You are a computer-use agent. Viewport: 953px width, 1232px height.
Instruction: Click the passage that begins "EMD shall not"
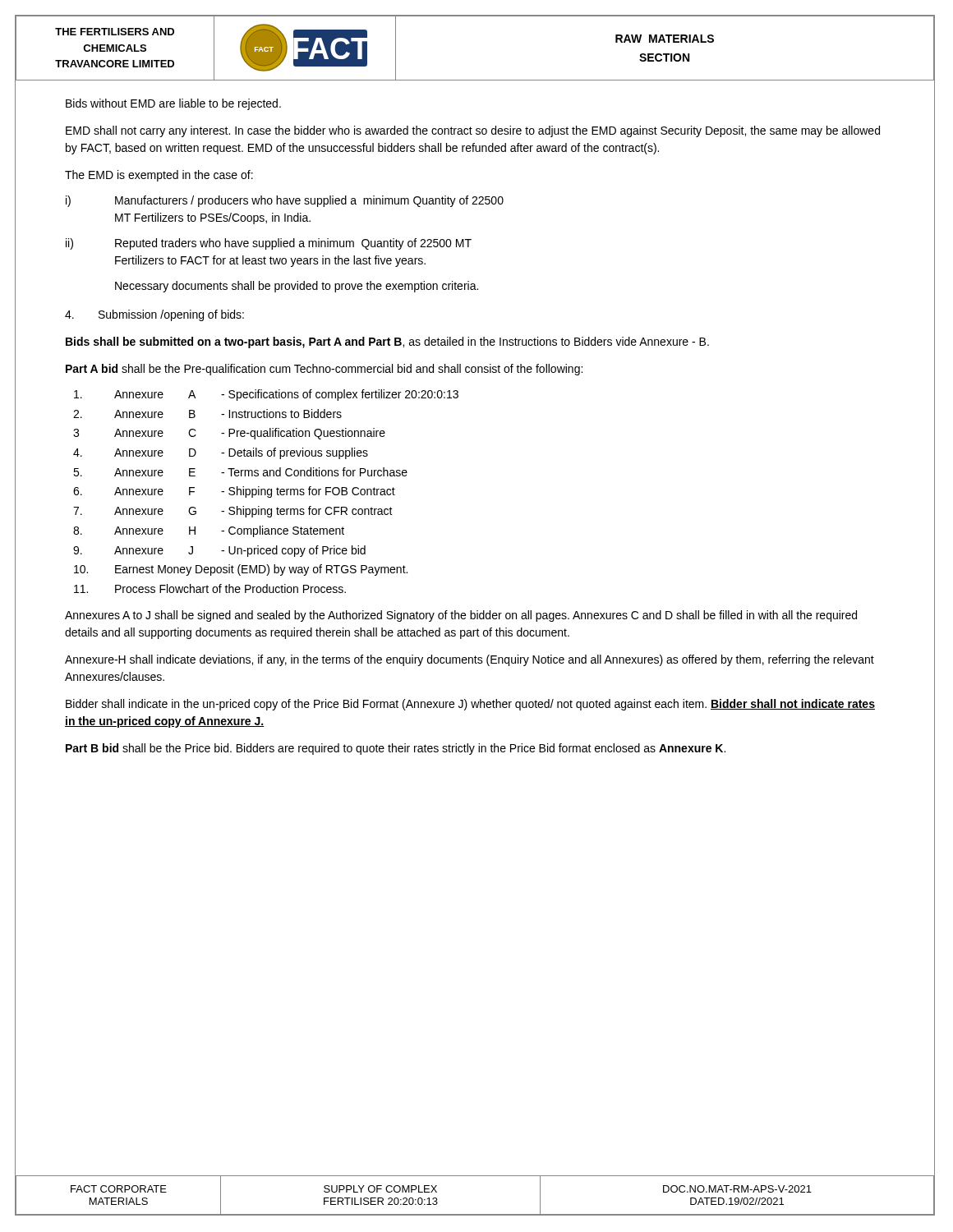point(473,139)
